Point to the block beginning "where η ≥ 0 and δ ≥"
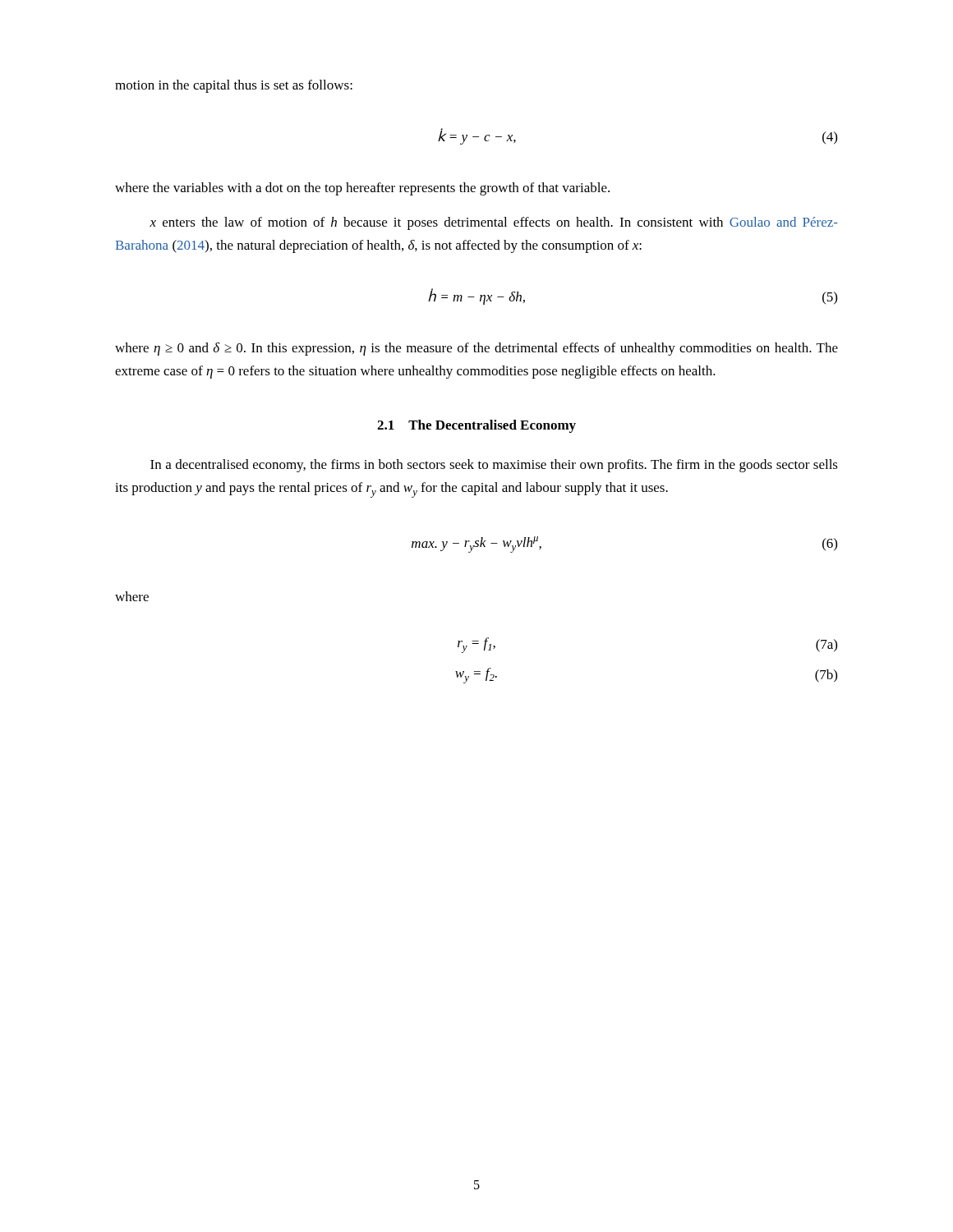Viewport: 953px width, 1232px height. point(476,359)
